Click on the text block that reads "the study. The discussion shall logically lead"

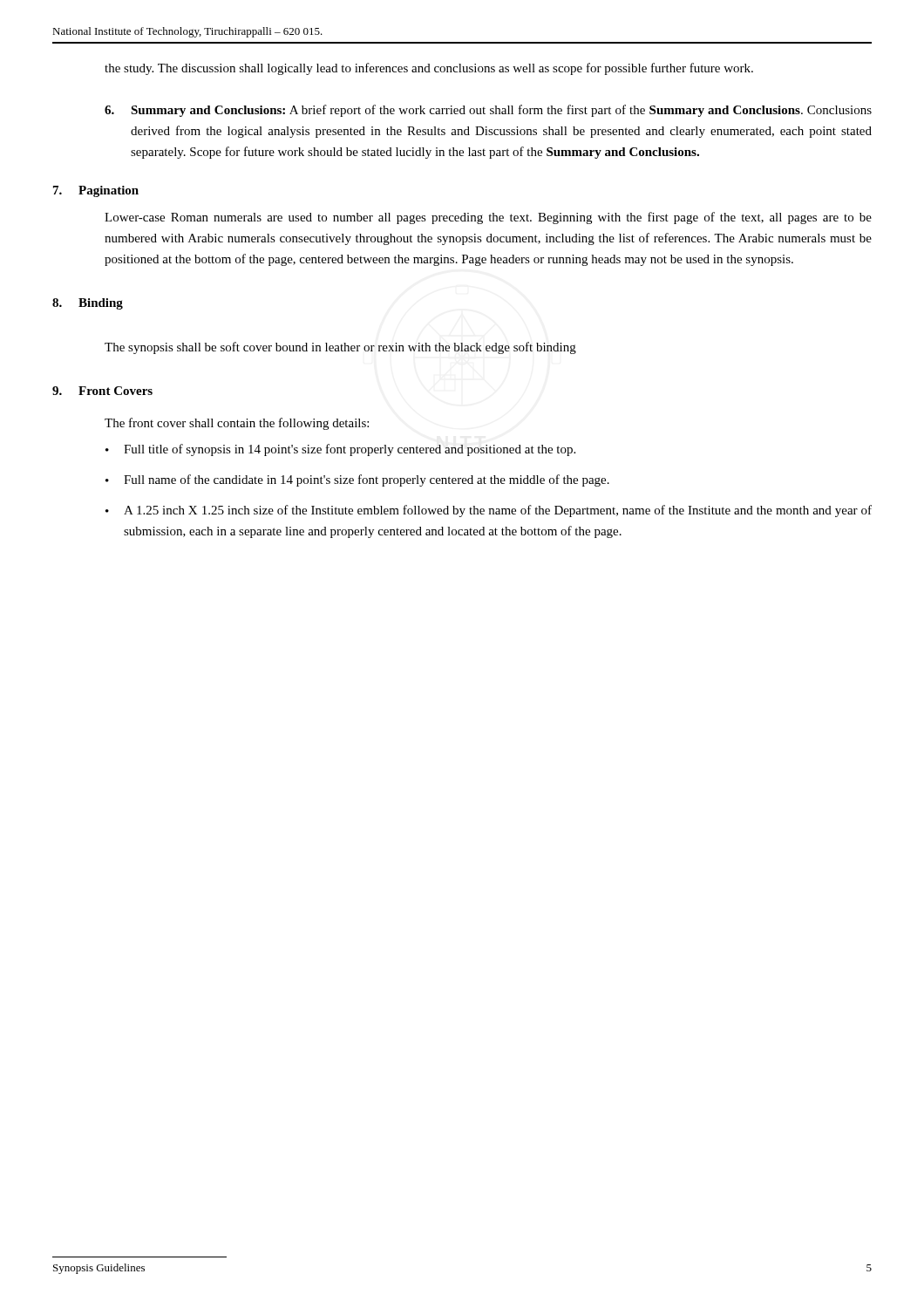(x=429, y=68)
